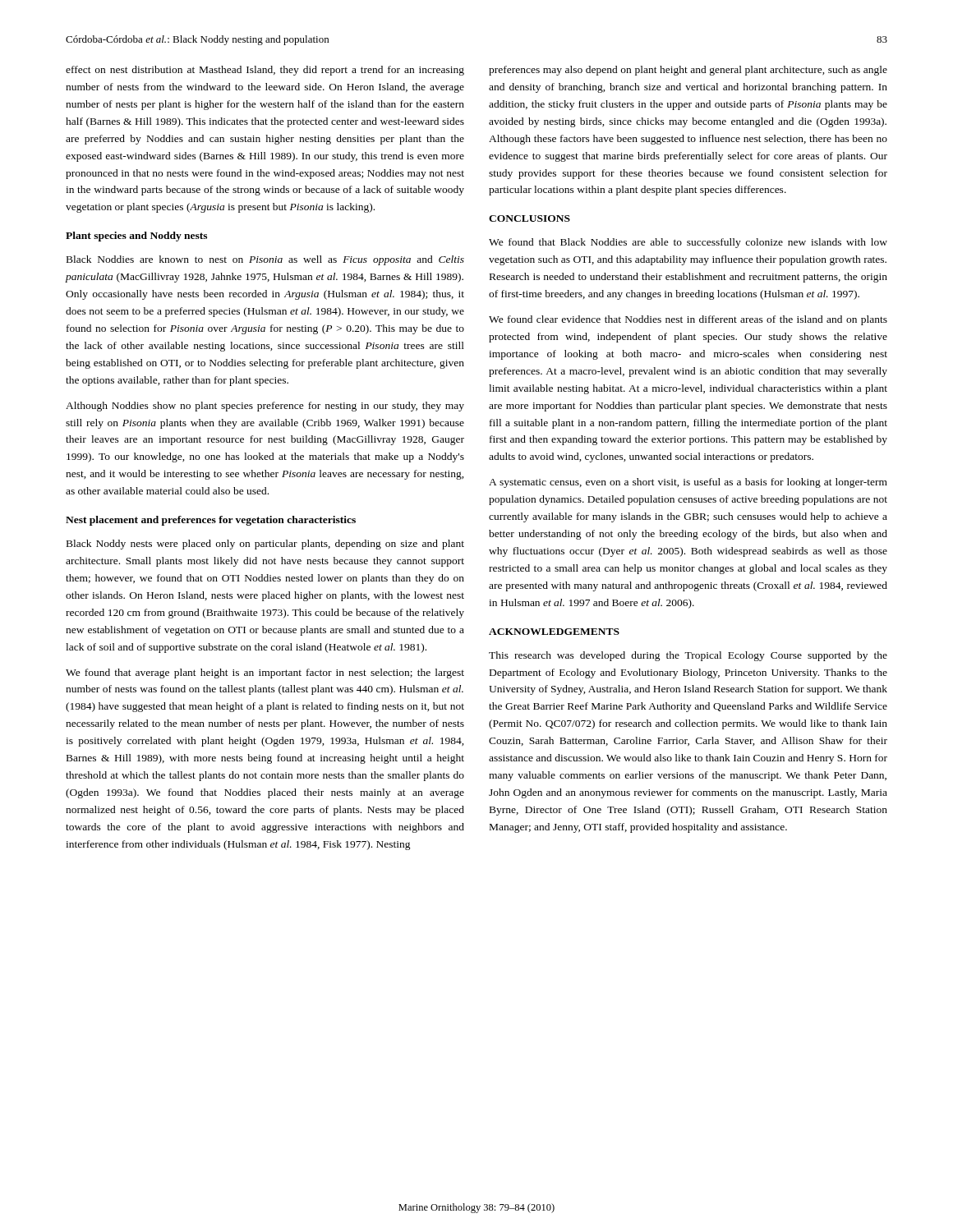Point to the block beginning "Black Noddies are known to"

(x=265, y=320)
